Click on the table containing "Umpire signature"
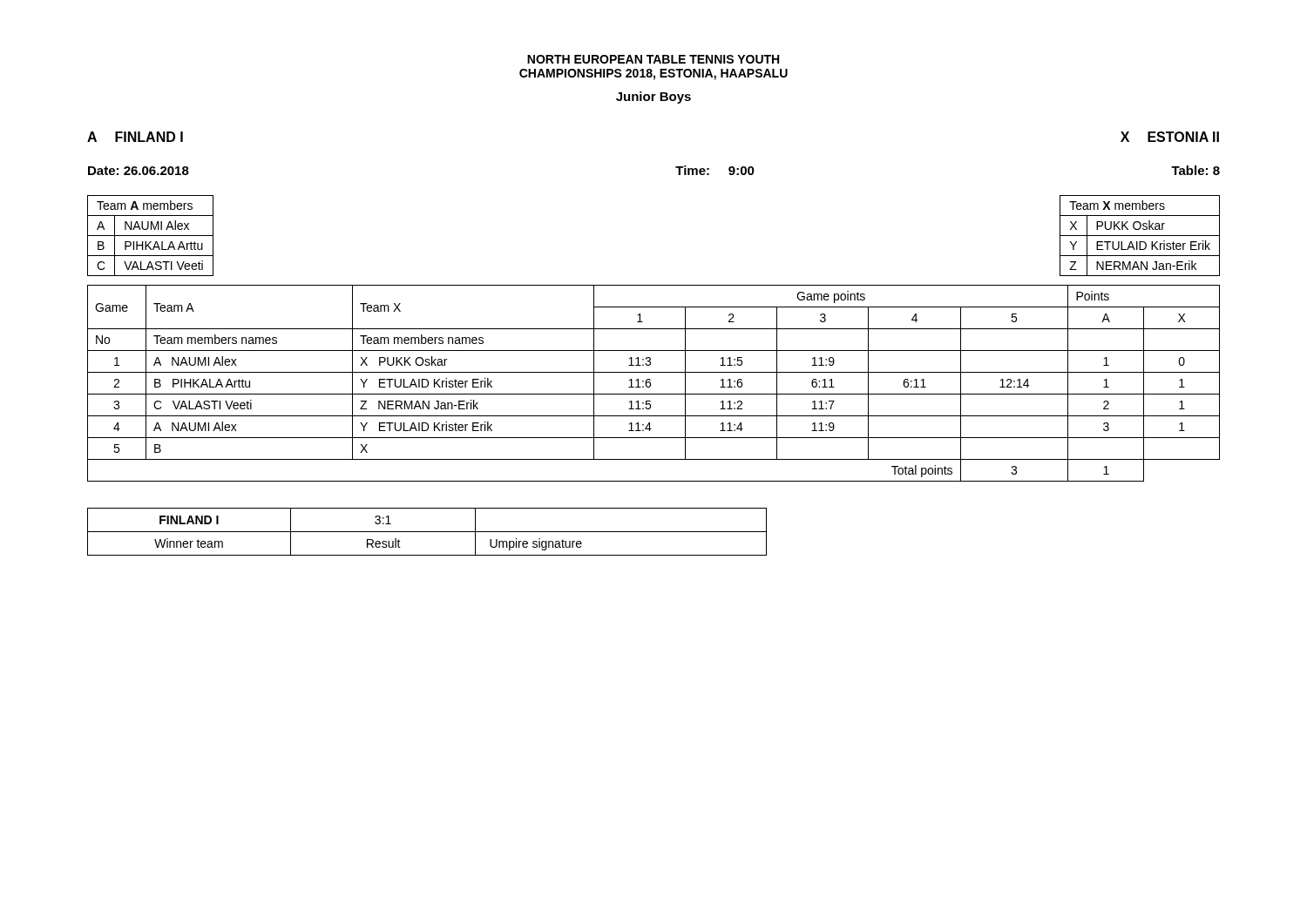 tap(654, 532)
